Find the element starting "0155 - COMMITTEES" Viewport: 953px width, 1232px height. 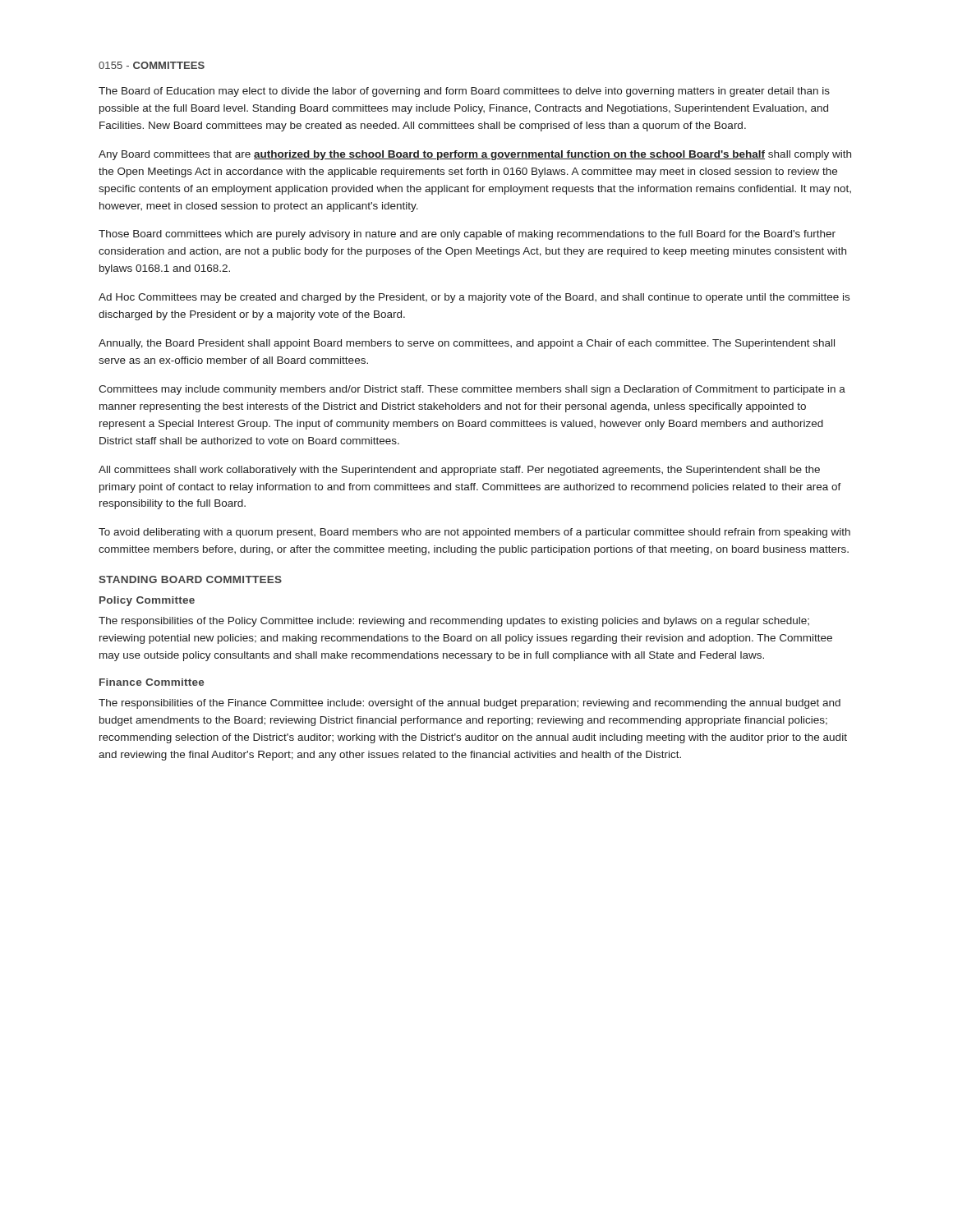(x=152, y=65)
